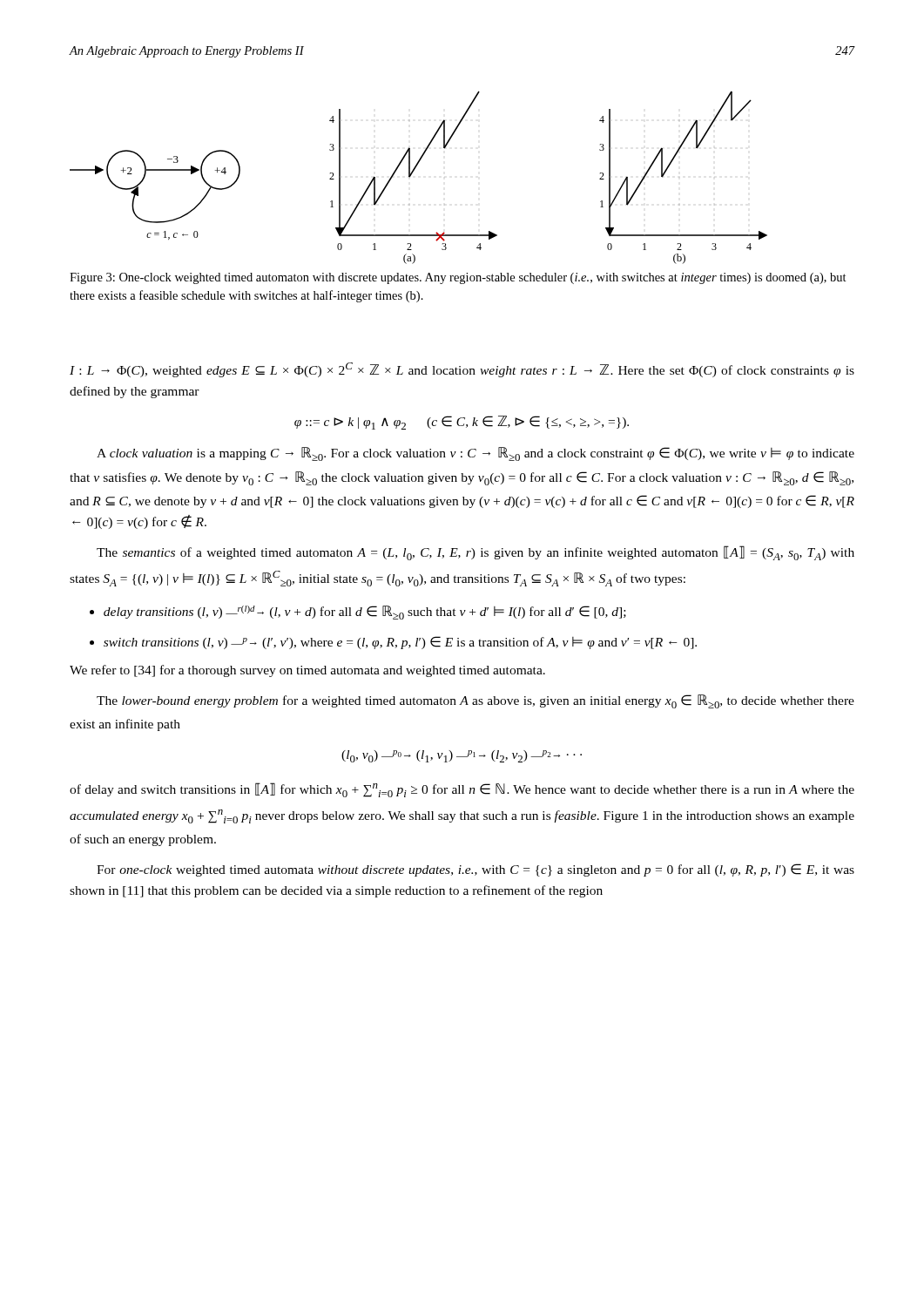Locate the block of text that opens with "delay transitions (l, v) —r(l)d→"
The image size is (924, 1307).
[365, 613]
